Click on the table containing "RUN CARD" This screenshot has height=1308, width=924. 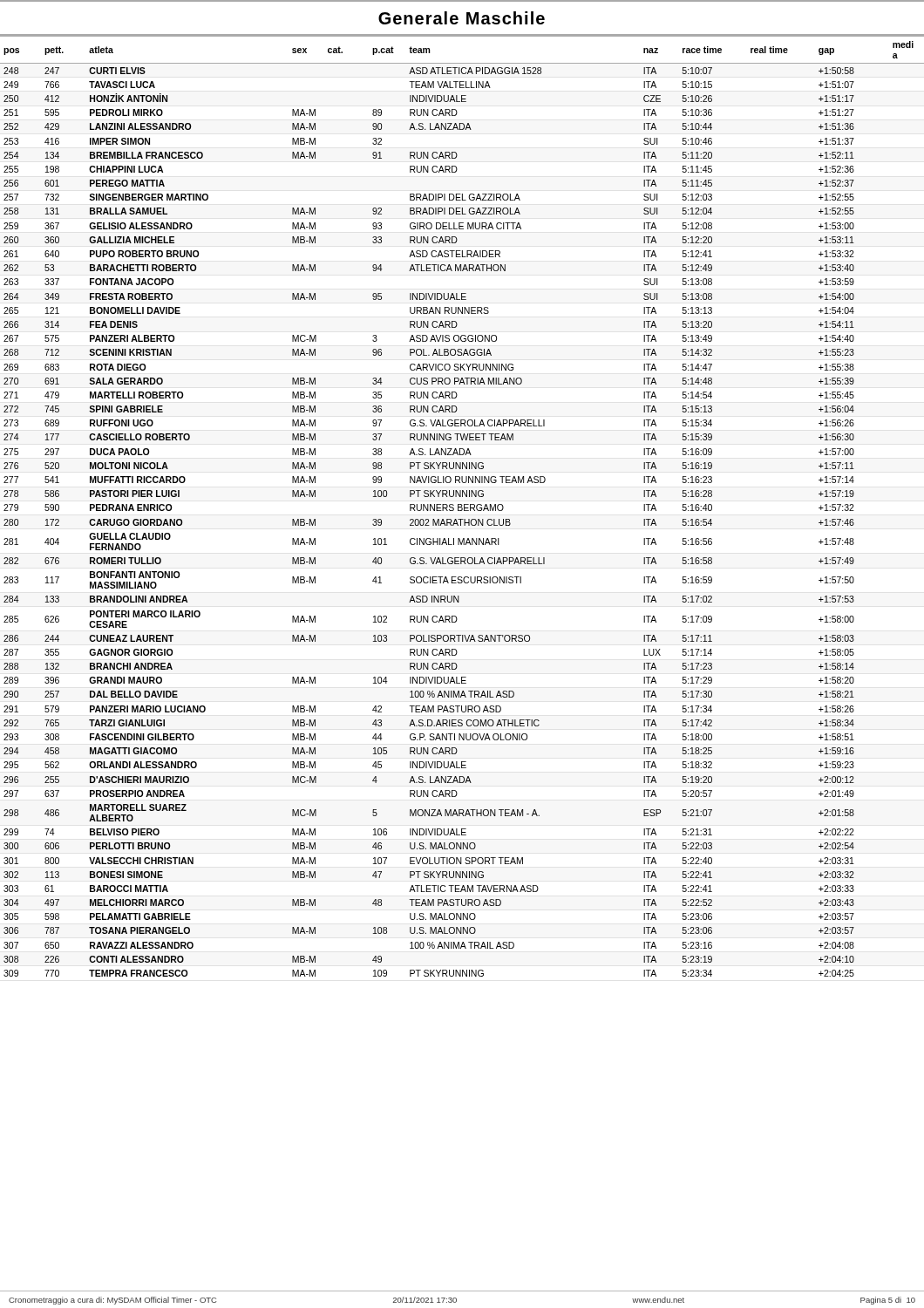click(462, 508)
